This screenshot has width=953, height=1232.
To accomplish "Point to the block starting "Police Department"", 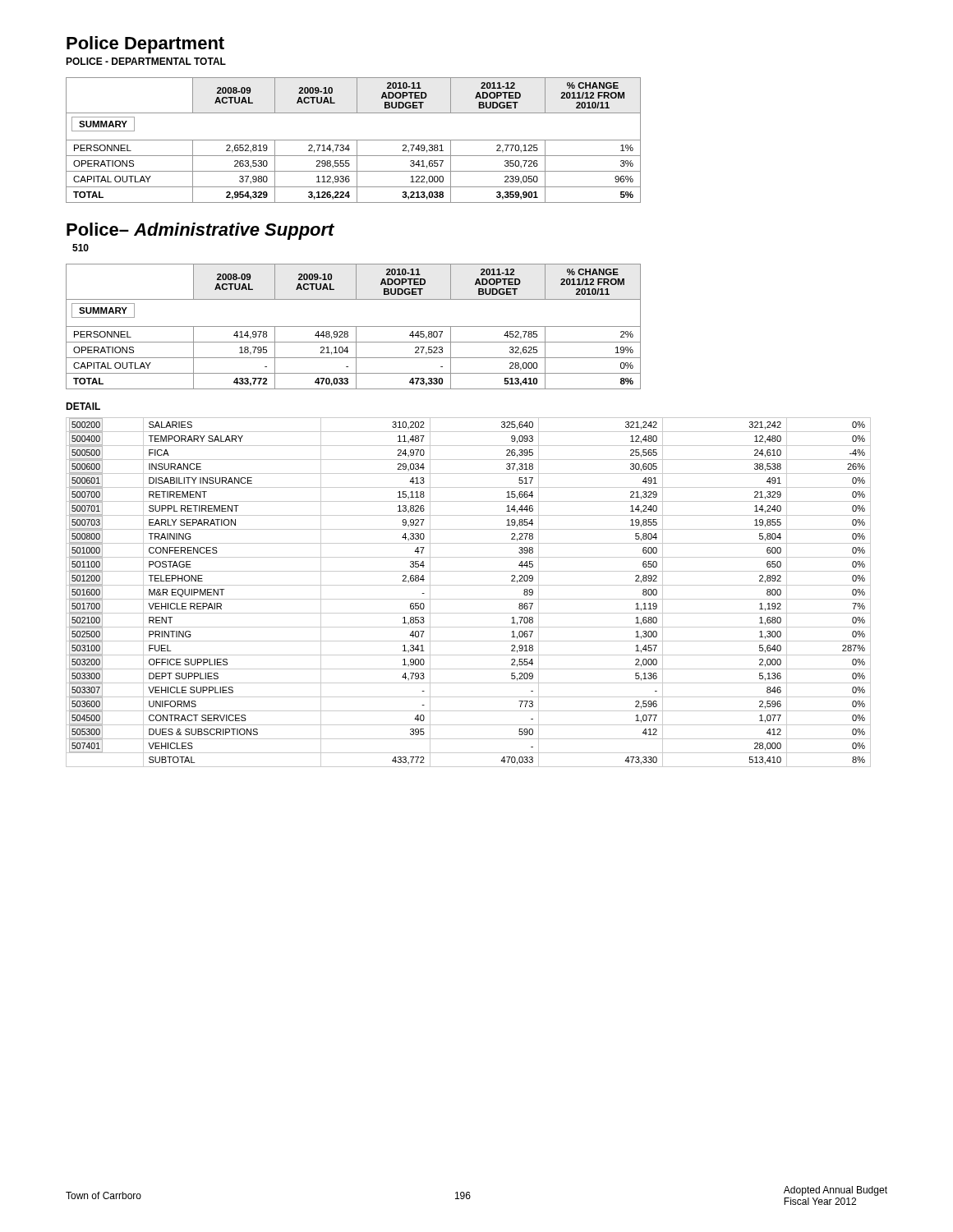I will (x=145, y=43).
